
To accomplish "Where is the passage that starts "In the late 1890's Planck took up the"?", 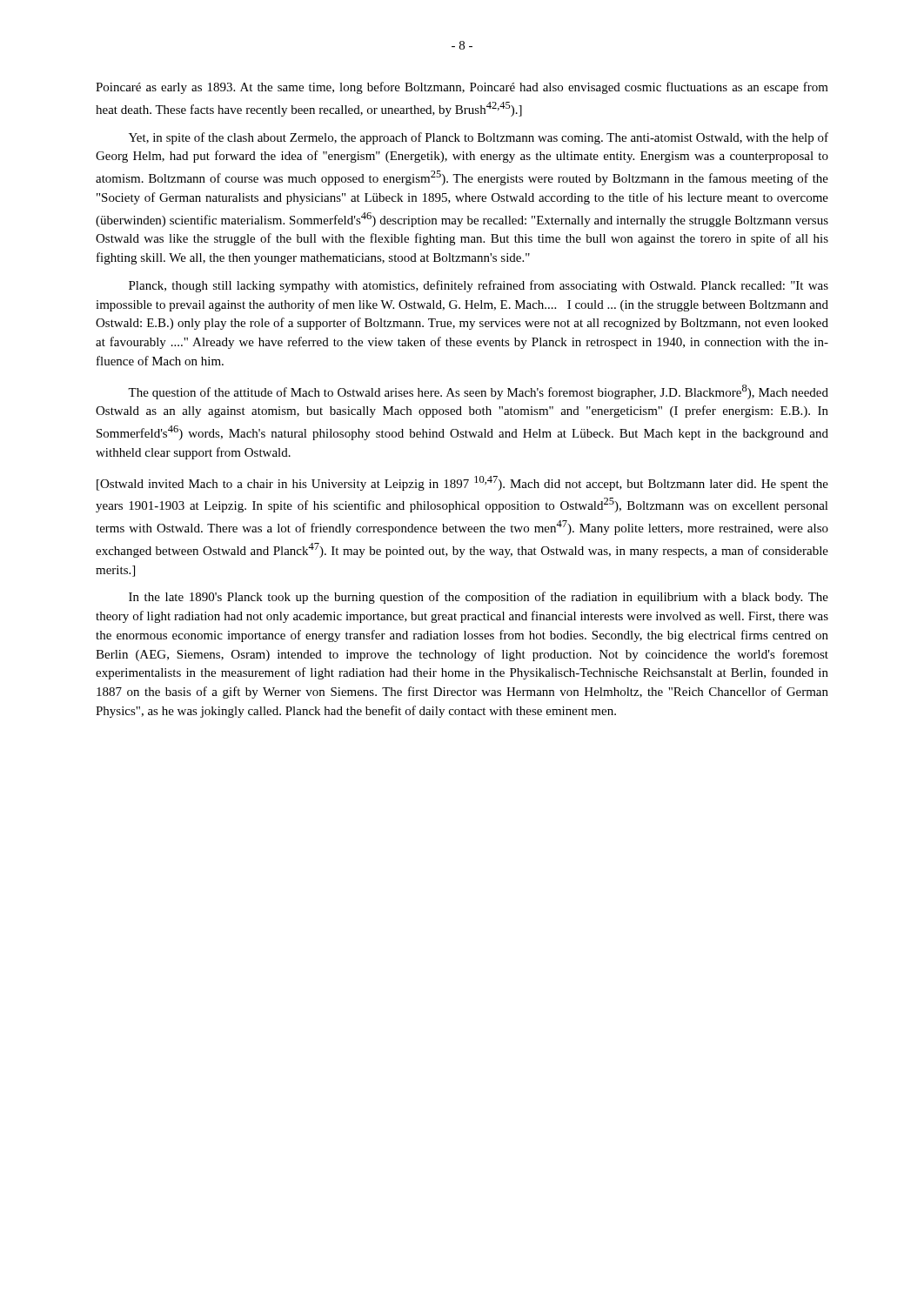I will pyautogui.click(x=462, y=654).
